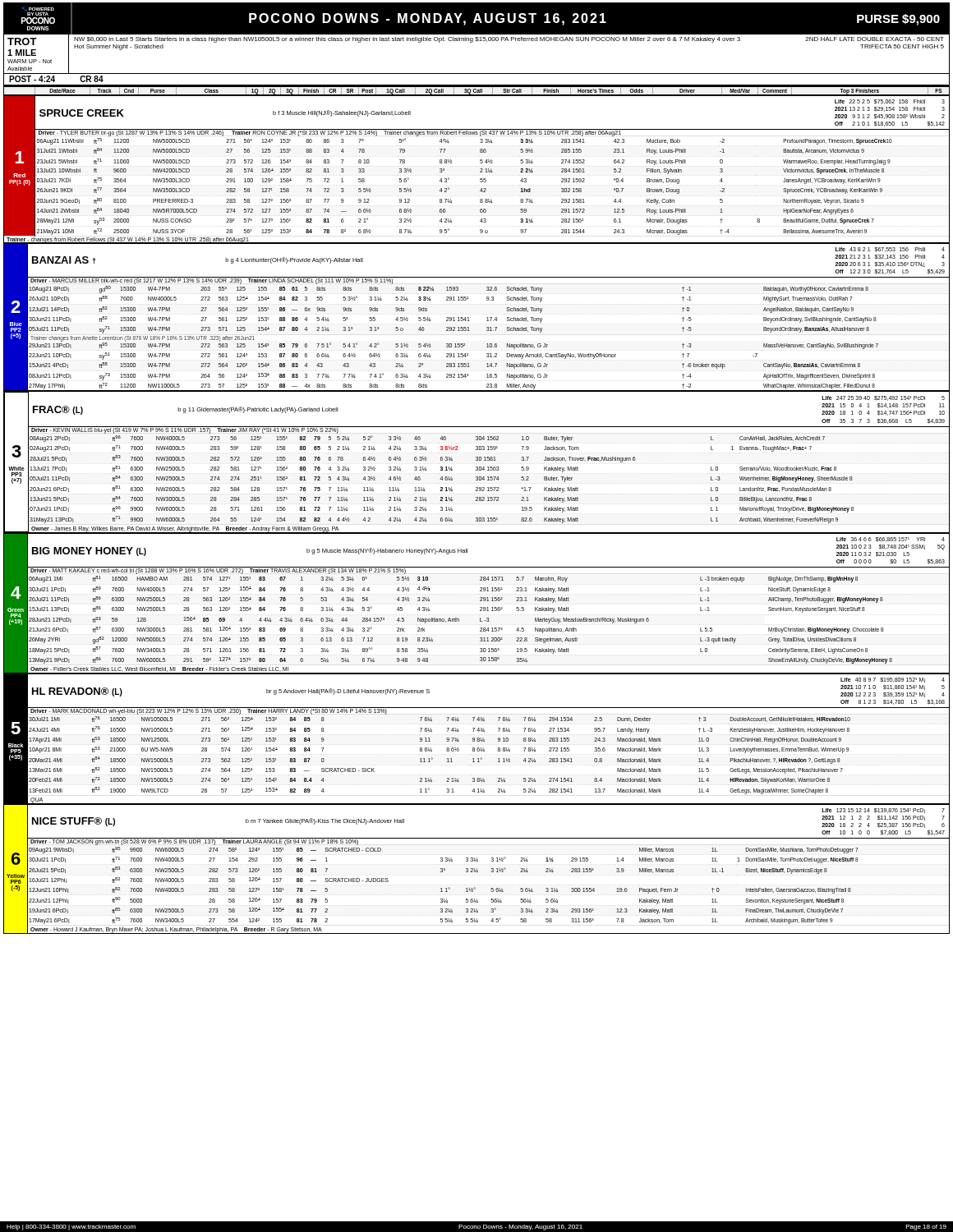Find the table that mentions "6 Yellow"
The height and width of the screenshot is (1232, 953).
(476, 869)
